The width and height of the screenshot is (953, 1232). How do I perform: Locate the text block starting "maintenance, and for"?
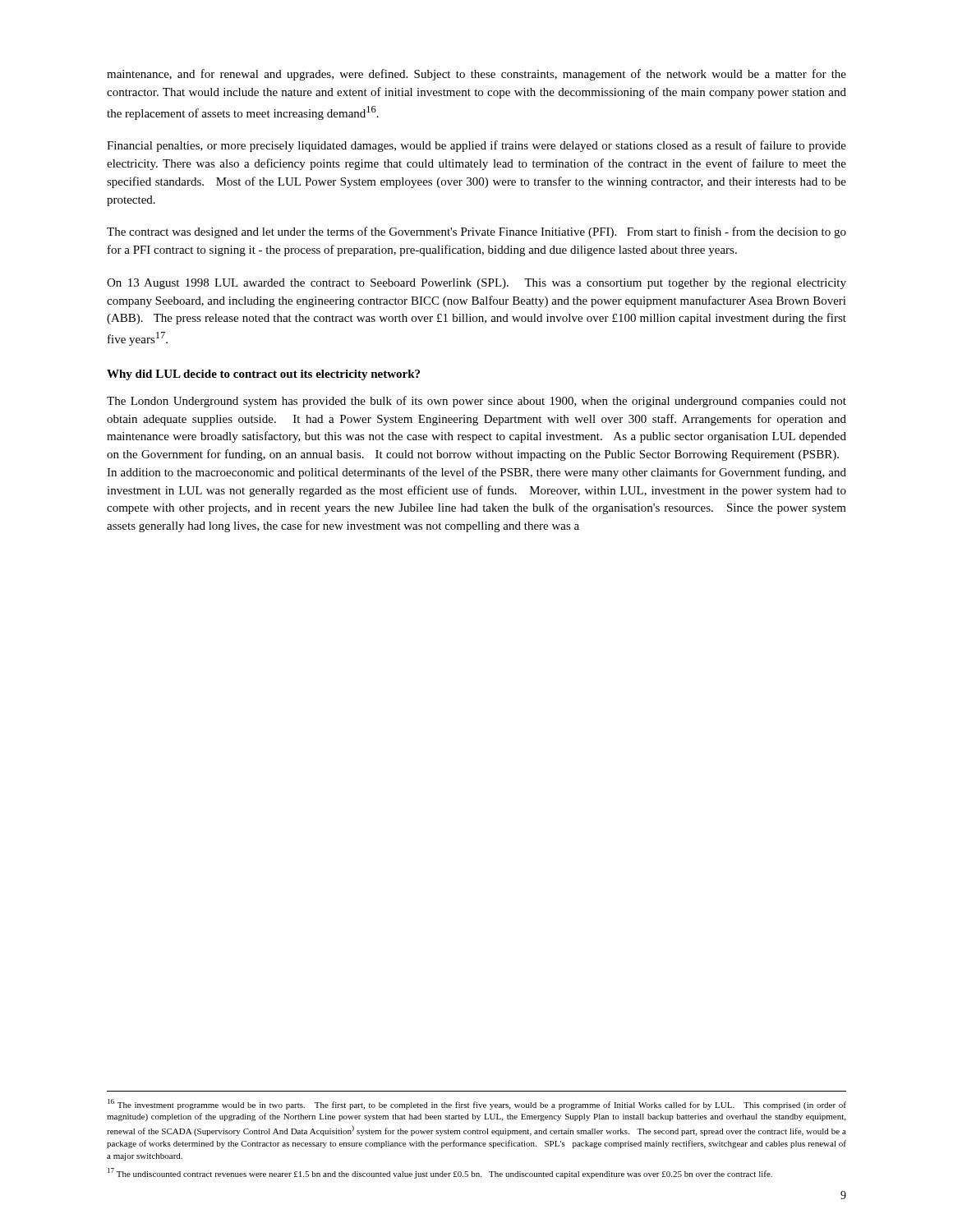[x=476, y=94]
